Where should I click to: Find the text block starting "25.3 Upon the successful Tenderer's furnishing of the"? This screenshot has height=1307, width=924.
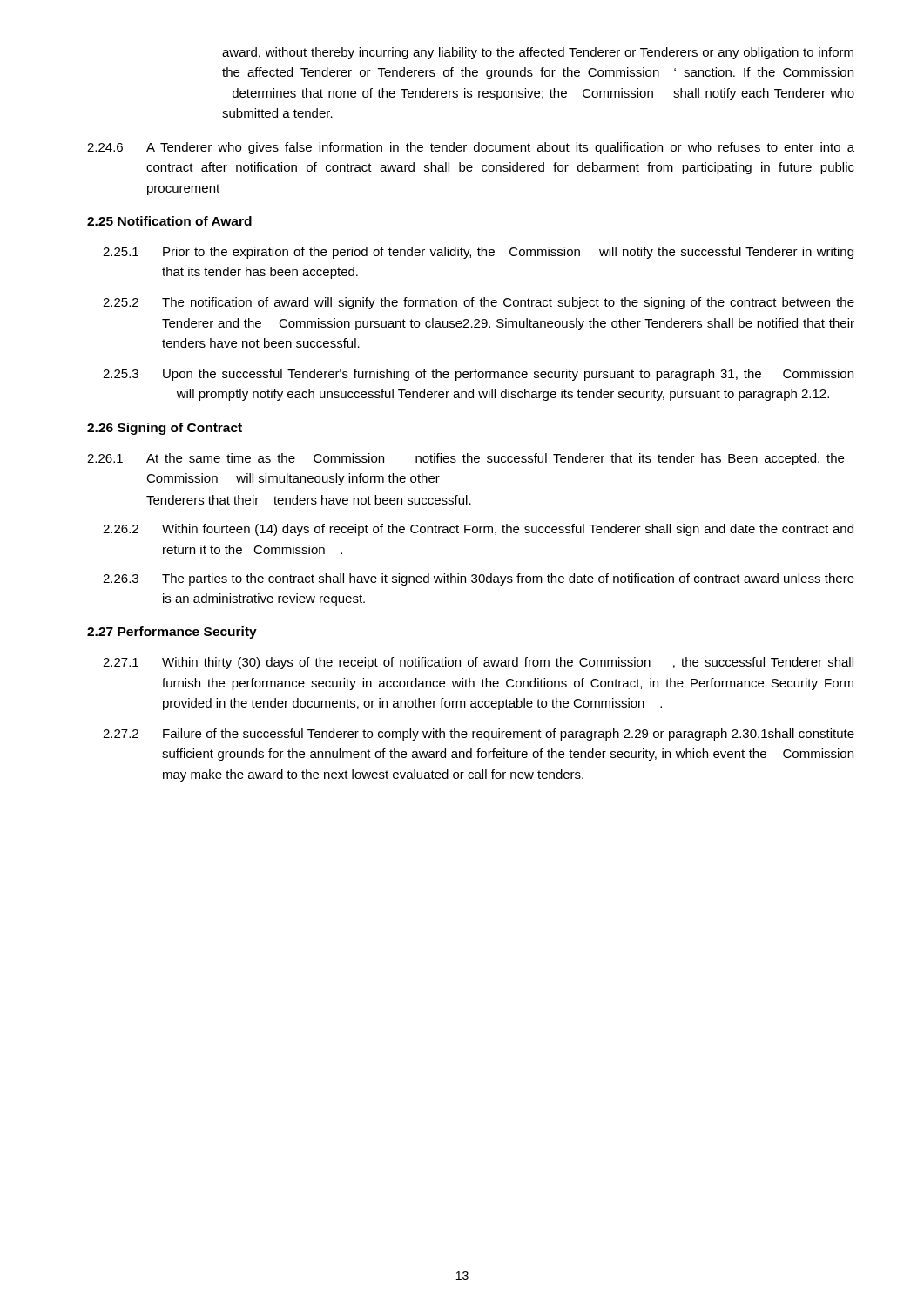pyautogui.click(x=479, y=384)
